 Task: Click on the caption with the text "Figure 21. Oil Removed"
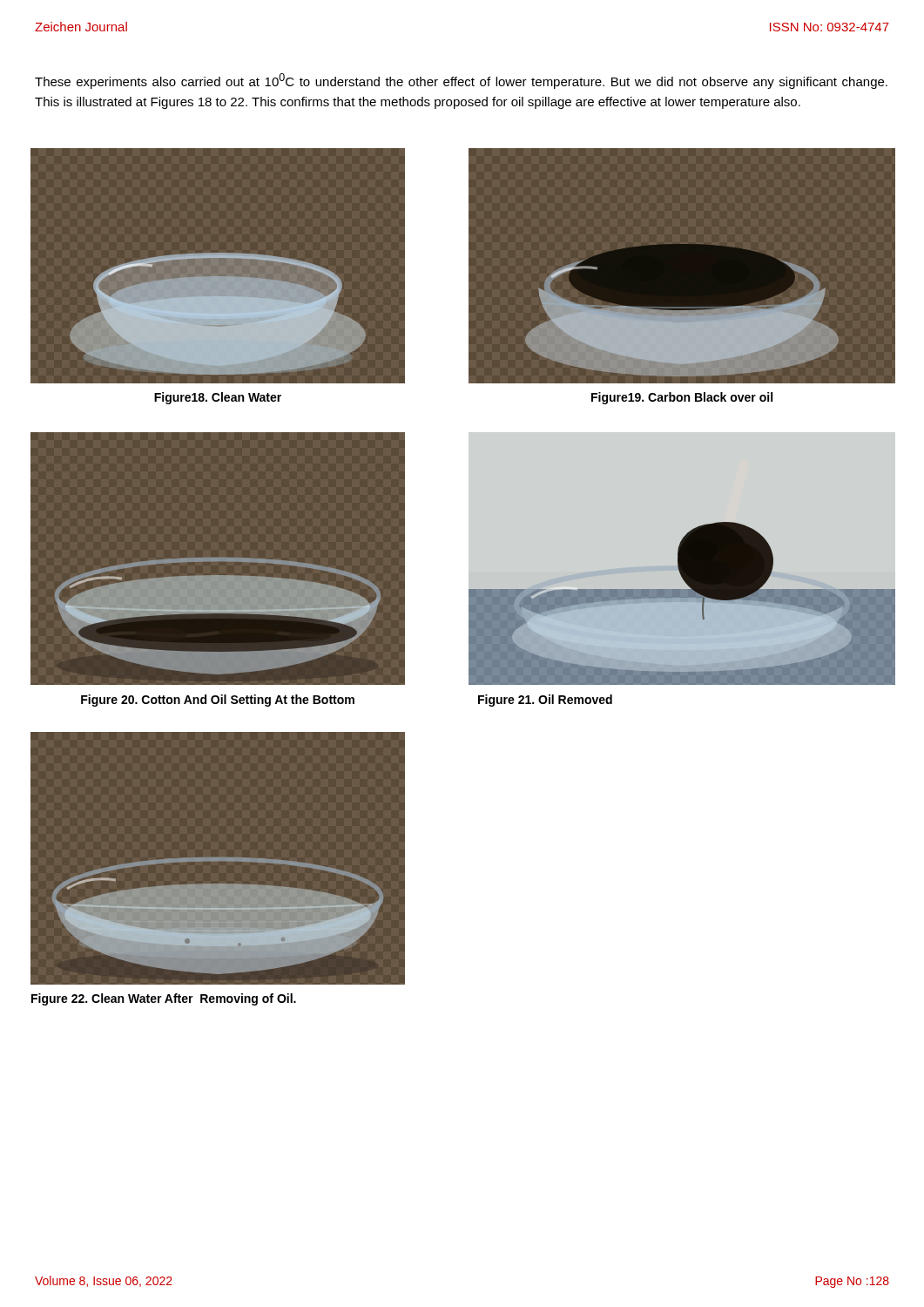[x=545, y=700]
